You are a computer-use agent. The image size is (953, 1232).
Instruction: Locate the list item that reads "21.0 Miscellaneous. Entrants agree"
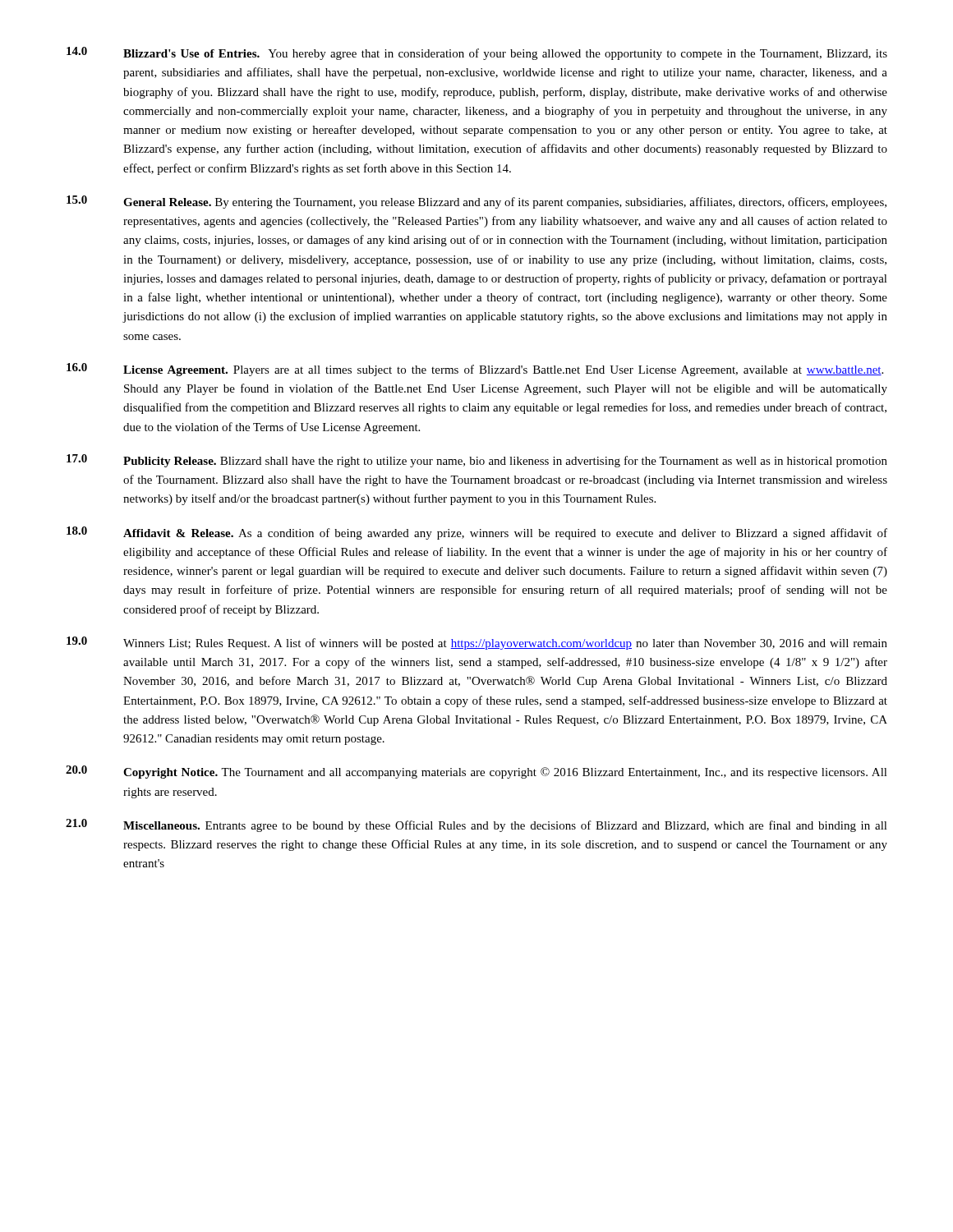(476, 845)
